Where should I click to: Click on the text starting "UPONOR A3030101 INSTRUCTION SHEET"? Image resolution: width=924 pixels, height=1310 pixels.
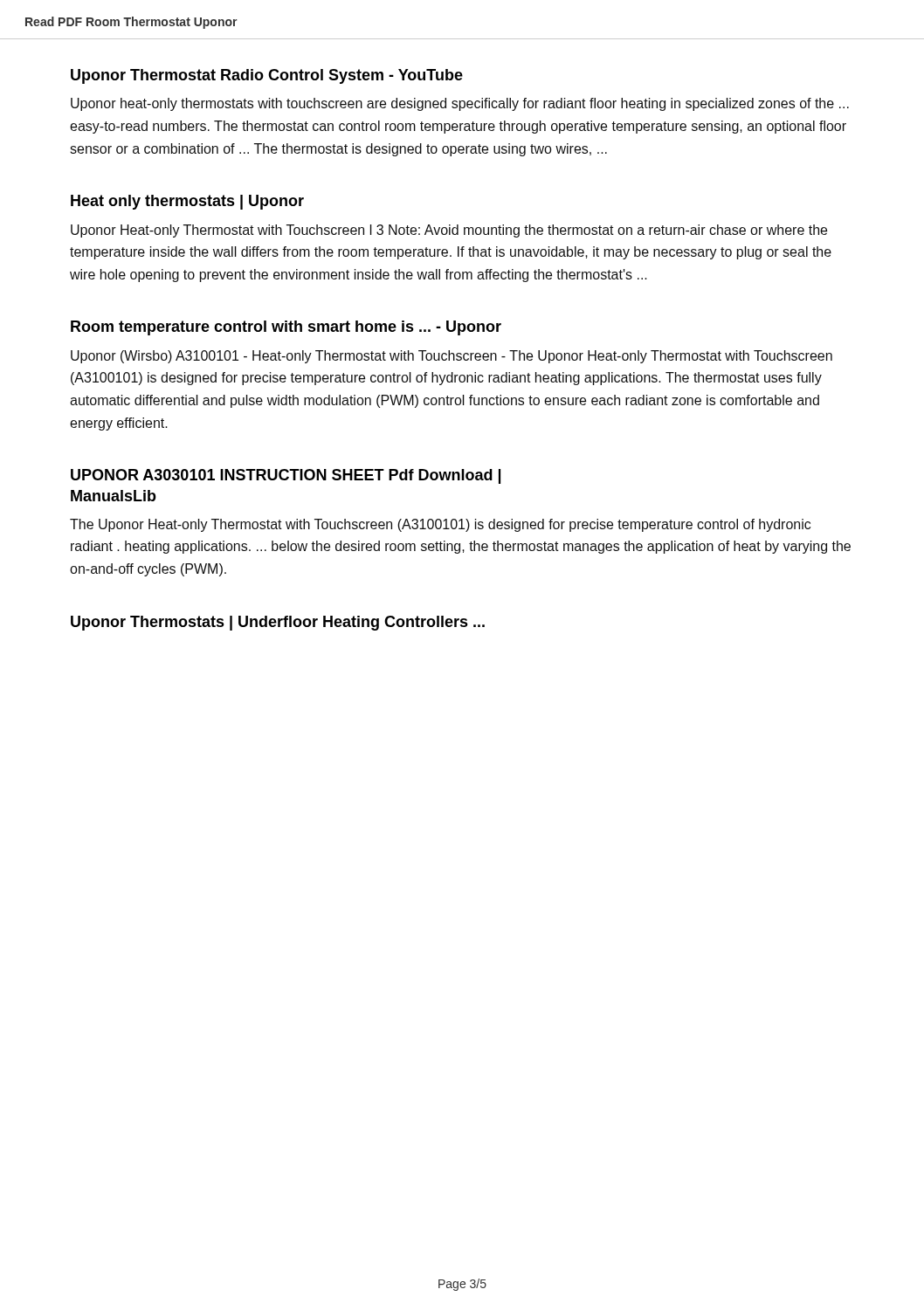click(x=286, y=485)
